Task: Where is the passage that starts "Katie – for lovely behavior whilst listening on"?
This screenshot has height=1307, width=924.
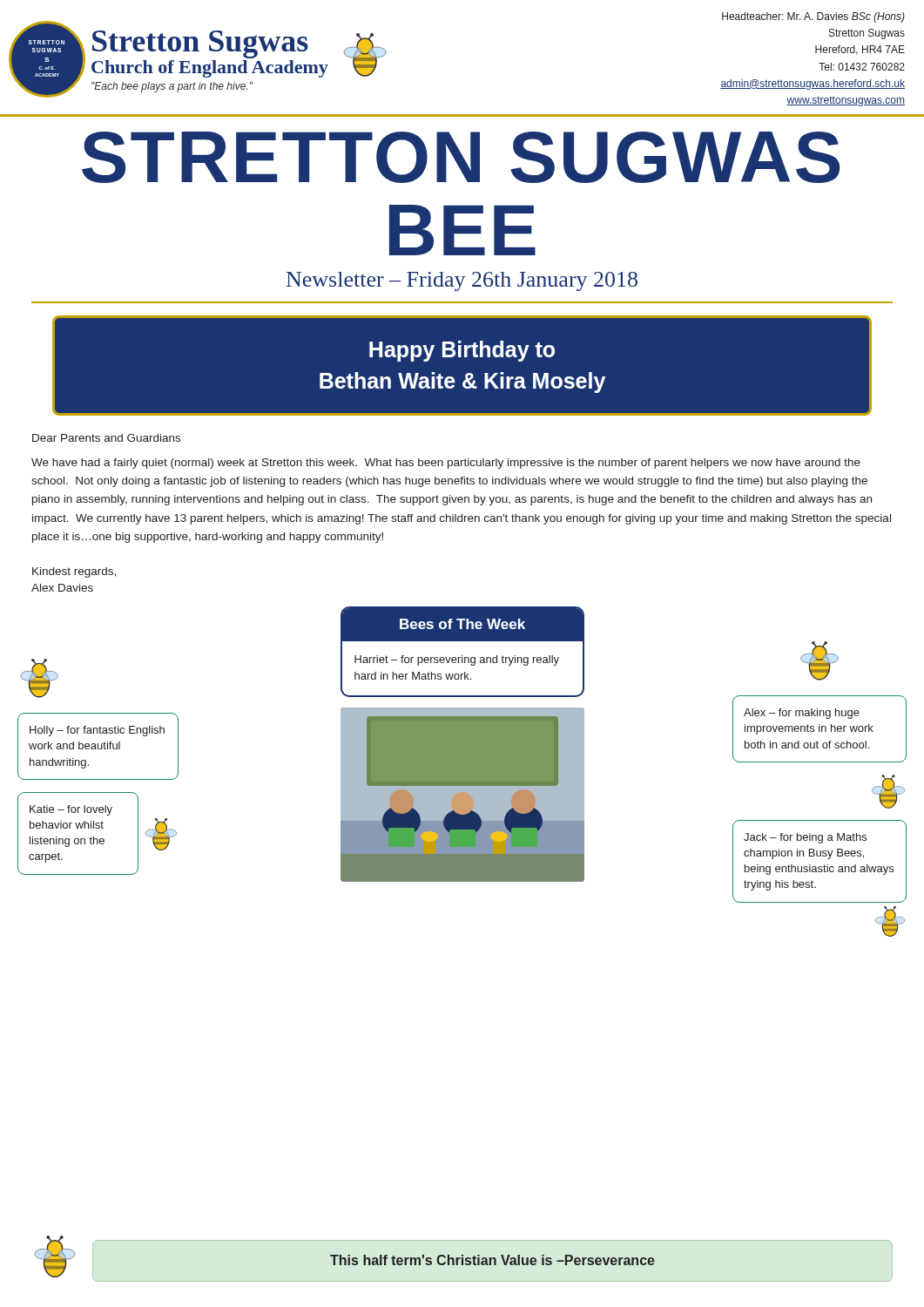Action: (x=71, y=833)
